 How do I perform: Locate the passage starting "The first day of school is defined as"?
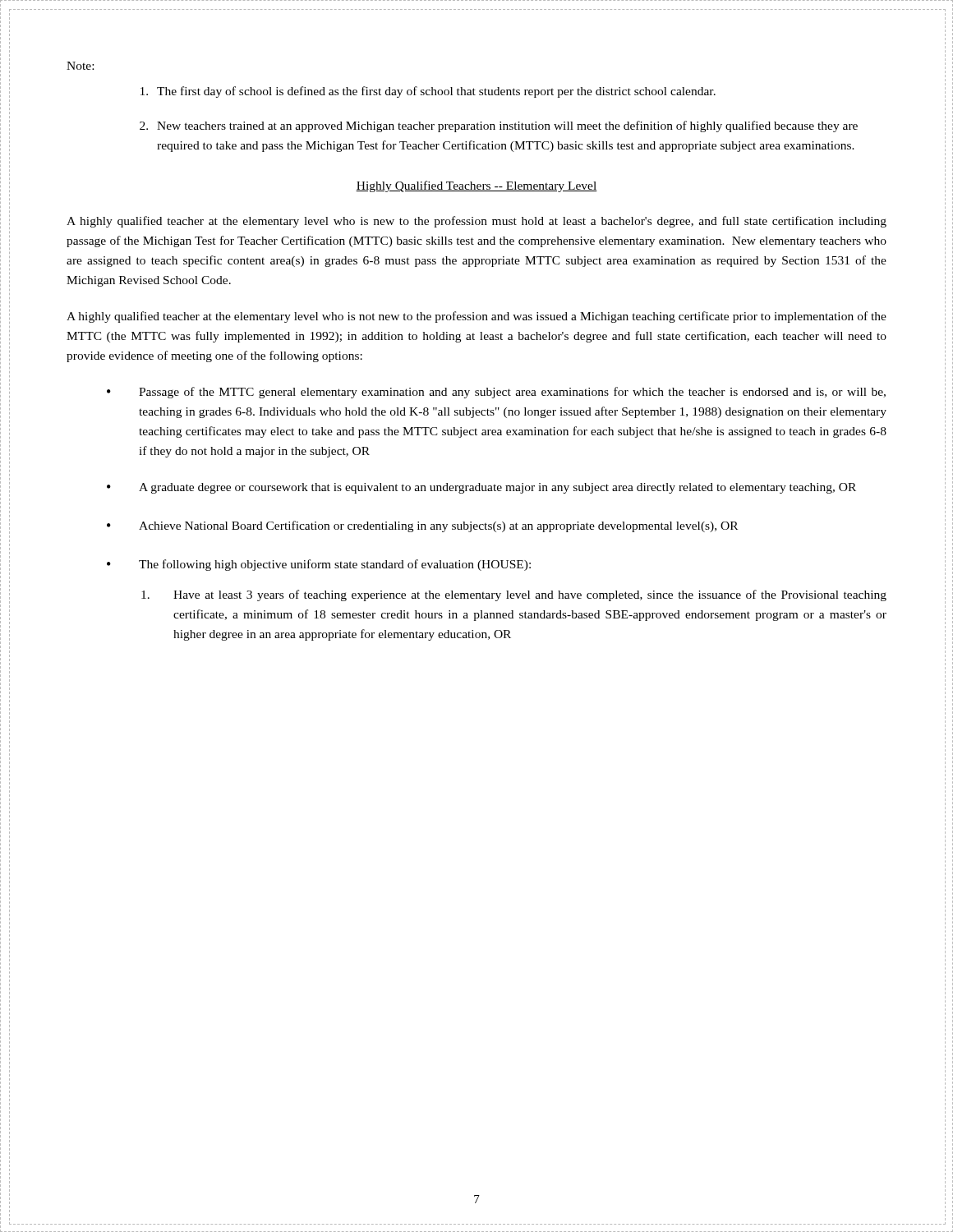[x=416, y=91]
